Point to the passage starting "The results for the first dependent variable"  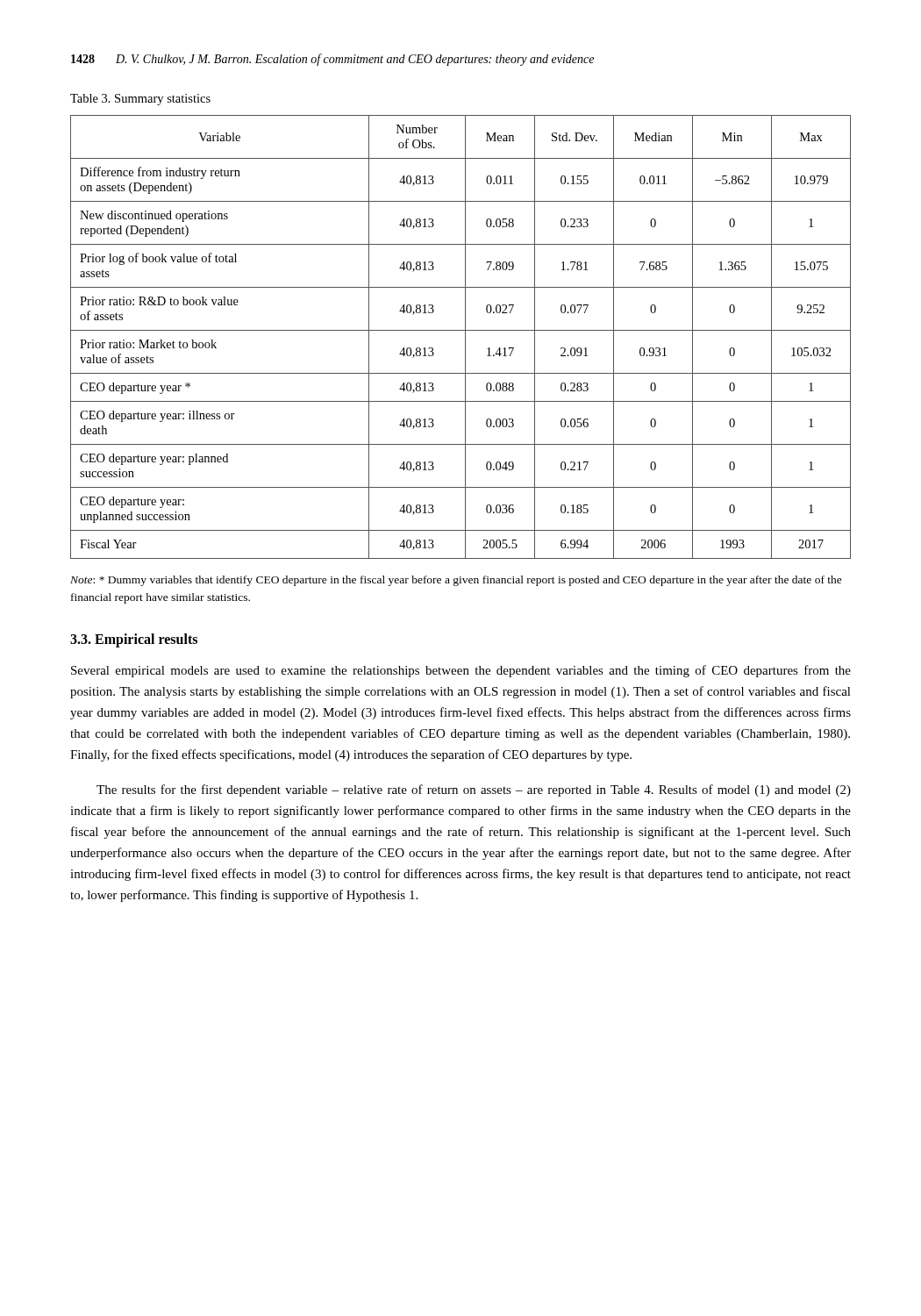[x=460, y=842]
